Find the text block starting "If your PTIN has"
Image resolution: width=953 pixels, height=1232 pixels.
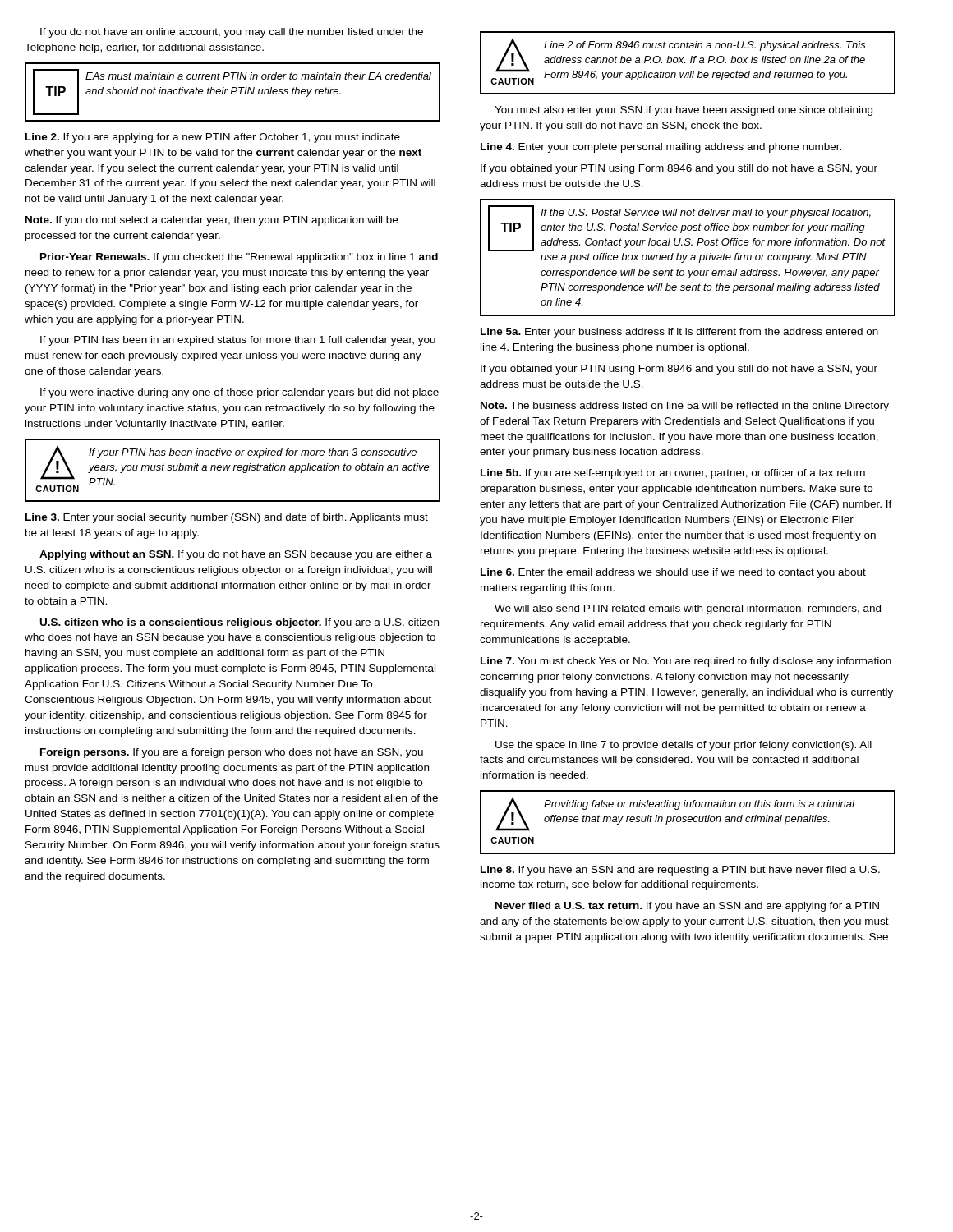(x=233, y=356)
